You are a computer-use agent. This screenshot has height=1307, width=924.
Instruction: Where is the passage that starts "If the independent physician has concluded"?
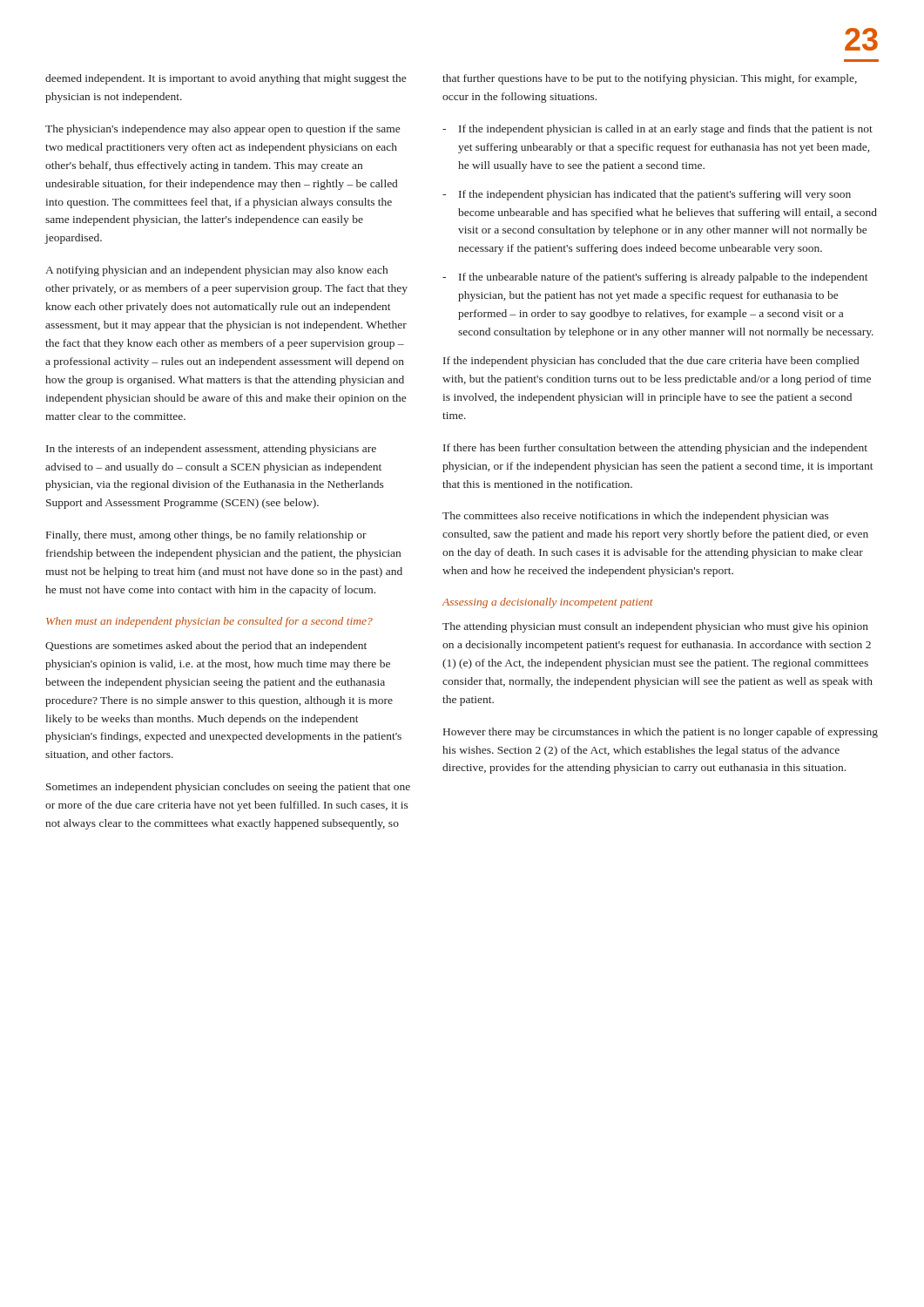click(657, 388)
